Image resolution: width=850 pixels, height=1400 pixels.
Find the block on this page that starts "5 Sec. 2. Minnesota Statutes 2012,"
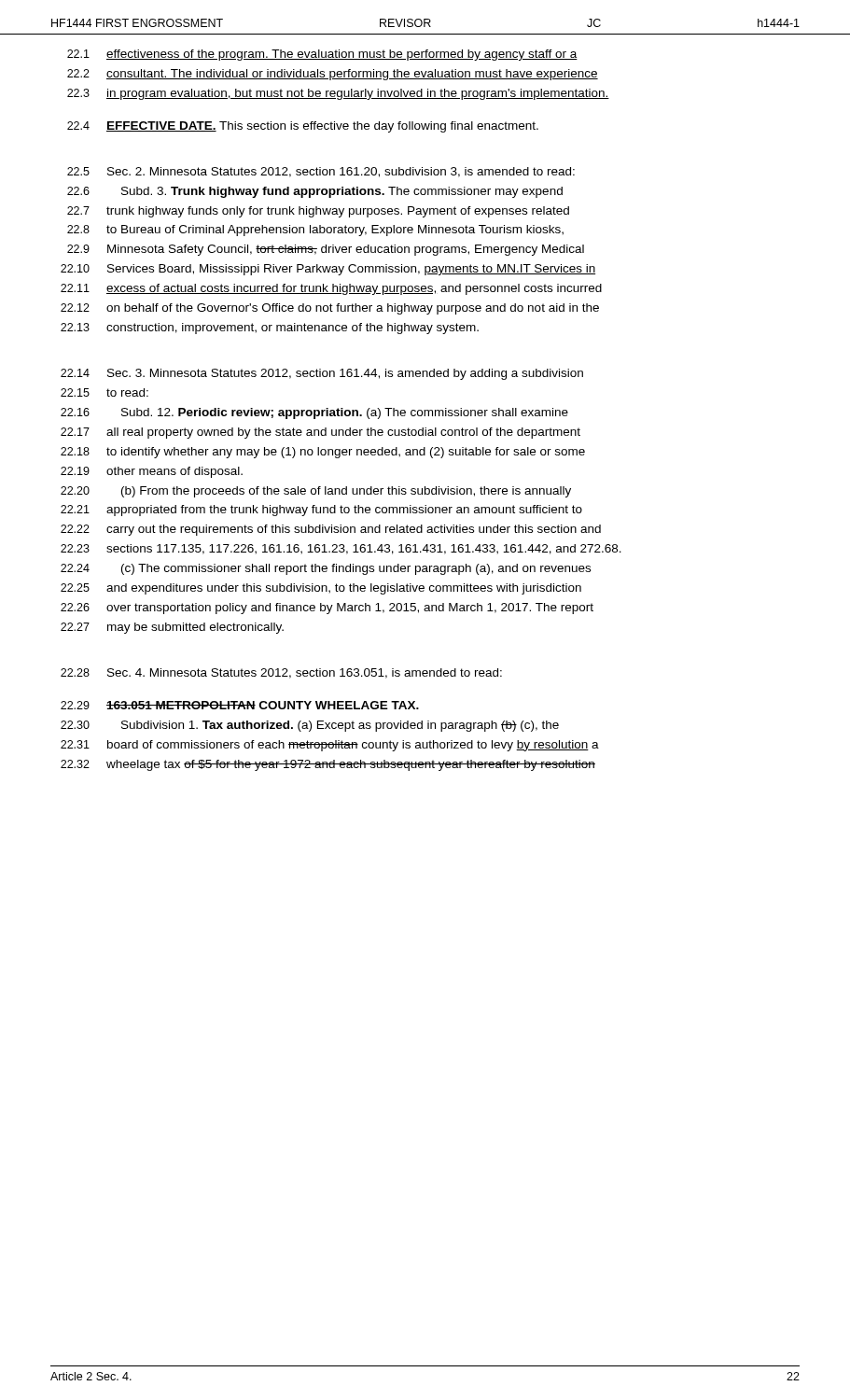tap(425, 250)
